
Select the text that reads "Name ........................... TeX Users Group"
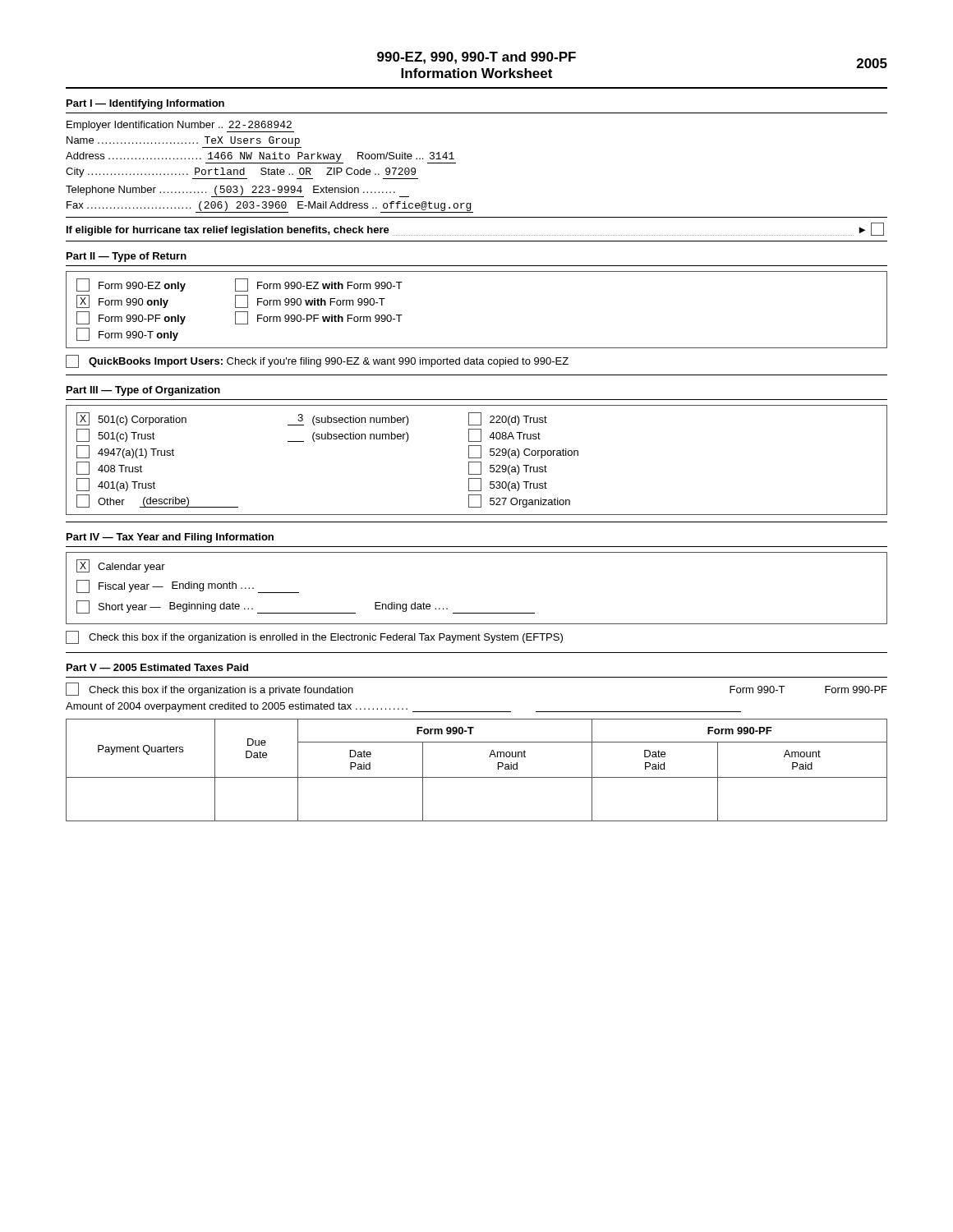tap(184, 140)
